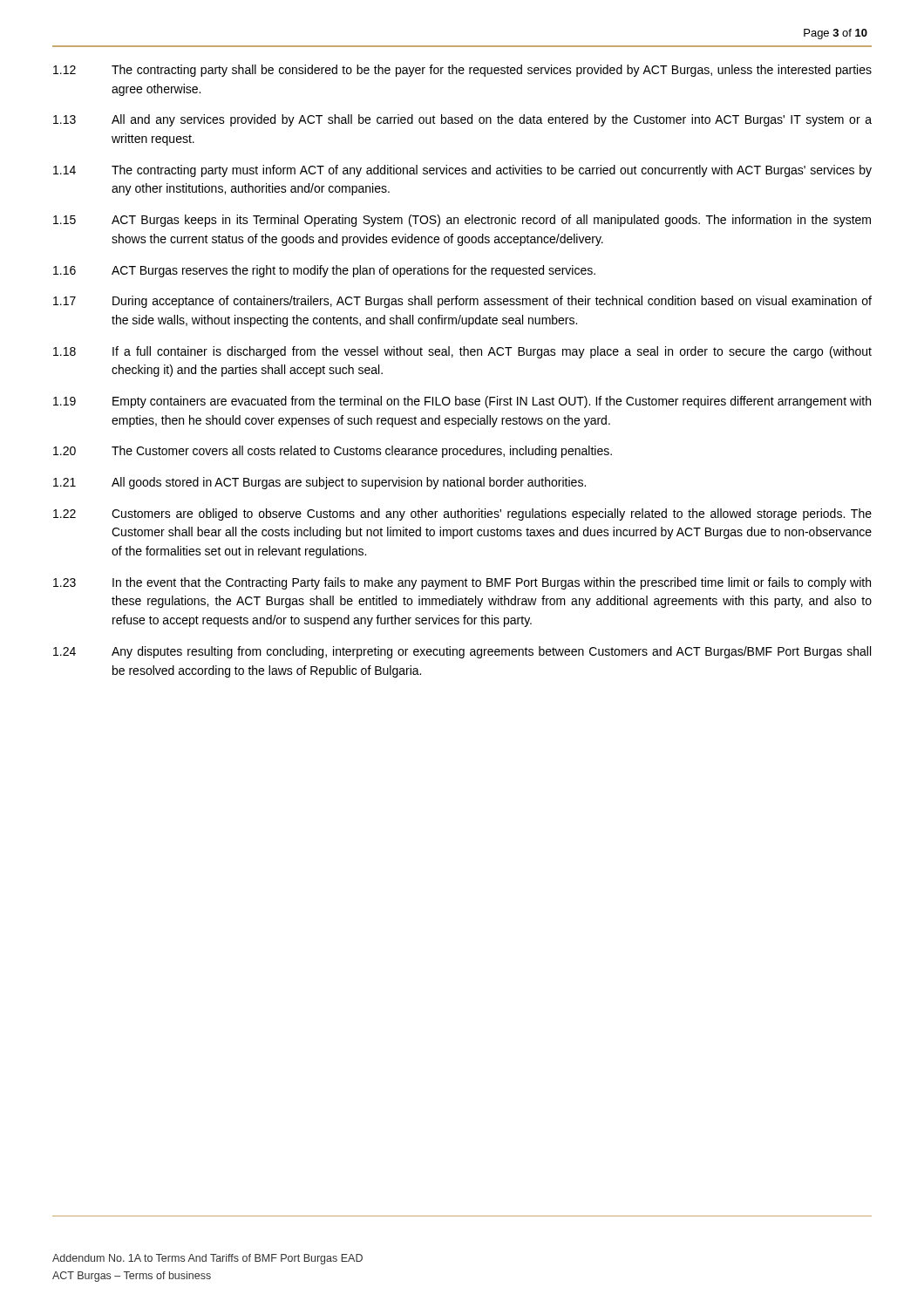The image size is (924, 1308).
Task: Find the block on this page that starts "15 ACT Burgas keeps in its Terminal Operating"
Action: click(462, 230)
